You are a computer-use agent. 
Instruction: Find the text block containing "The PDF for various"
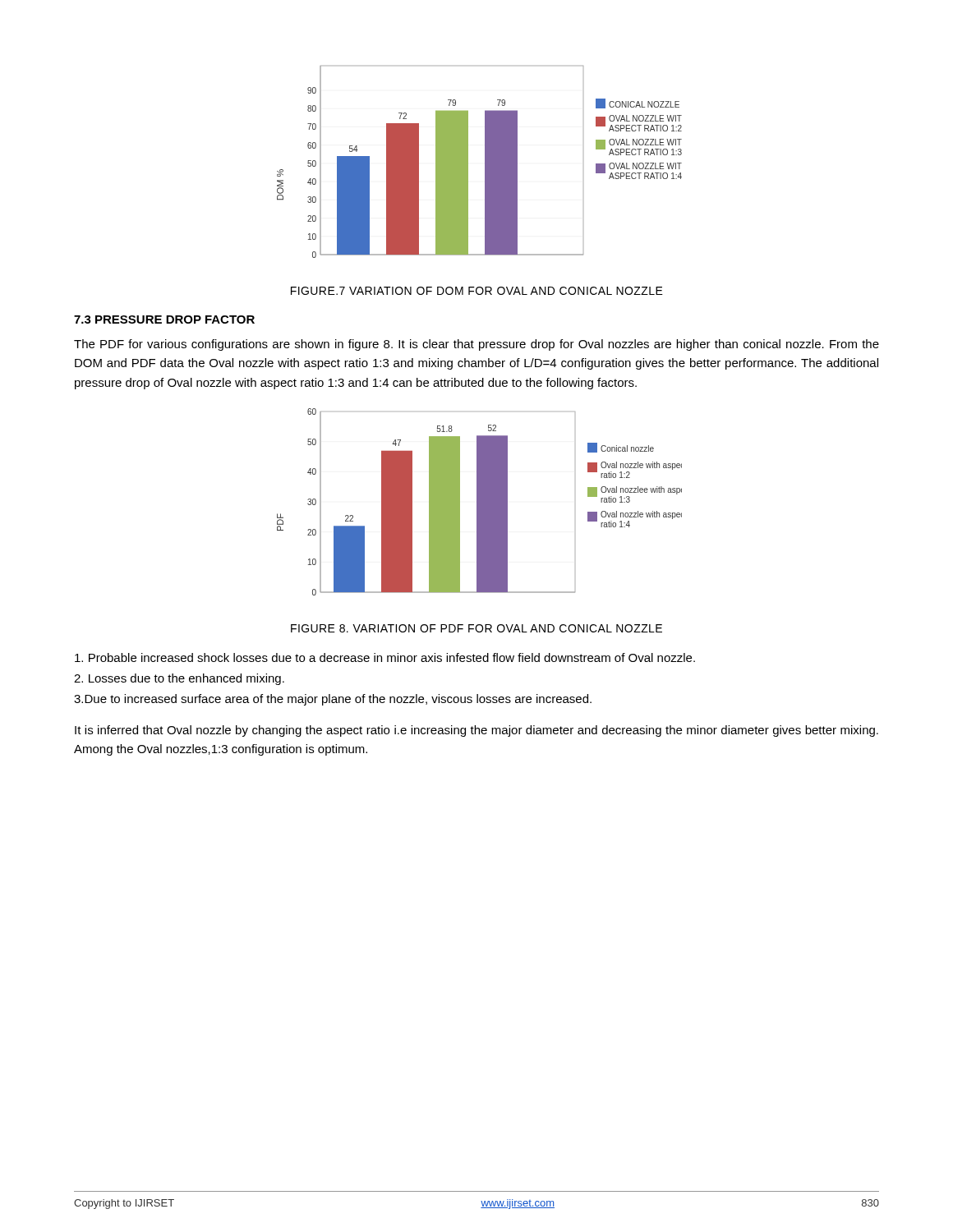click(476, 363)
